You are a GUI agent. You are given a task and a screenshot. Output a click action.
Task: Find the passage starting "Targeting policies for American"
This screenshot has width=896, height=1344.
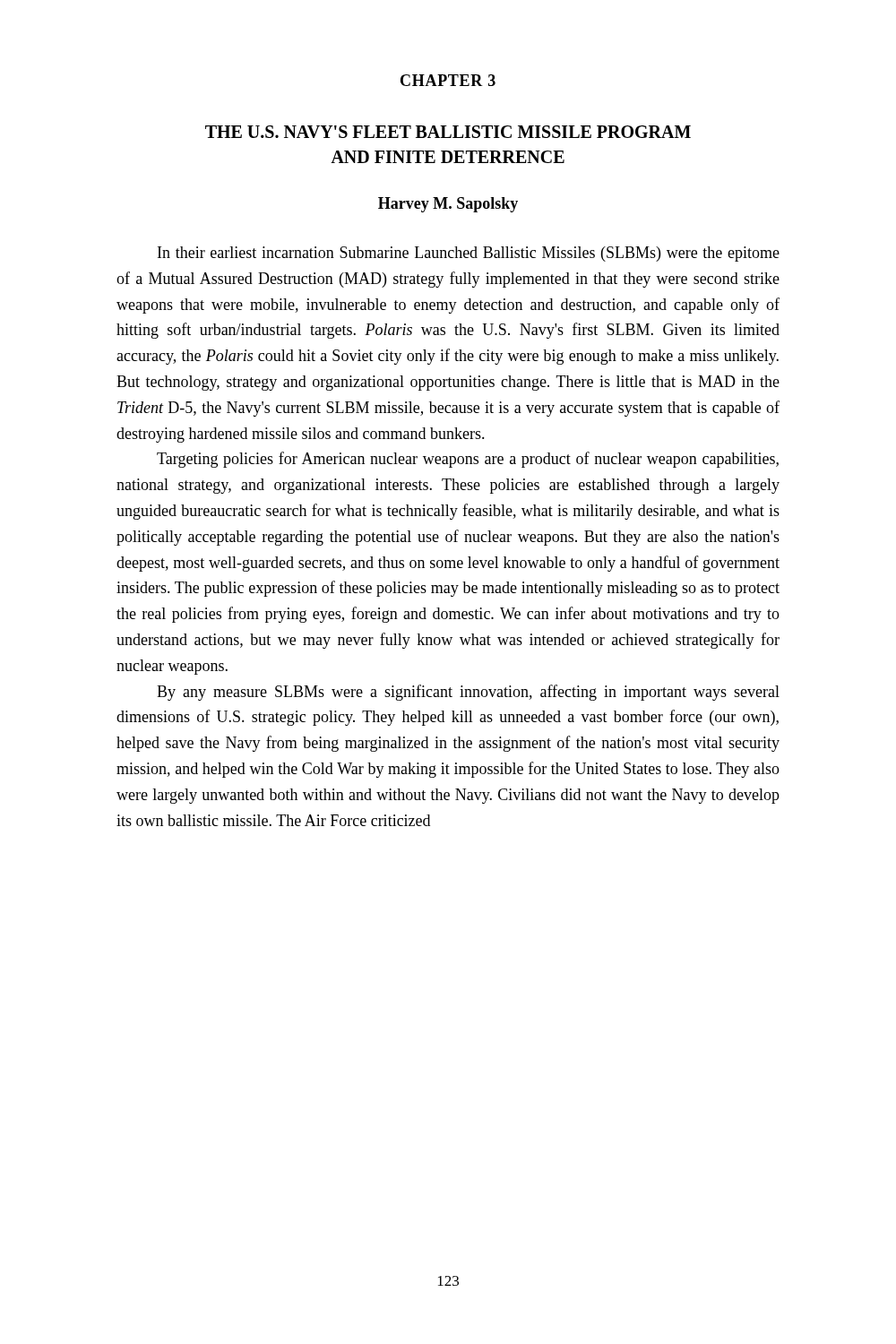click(448, 563)
